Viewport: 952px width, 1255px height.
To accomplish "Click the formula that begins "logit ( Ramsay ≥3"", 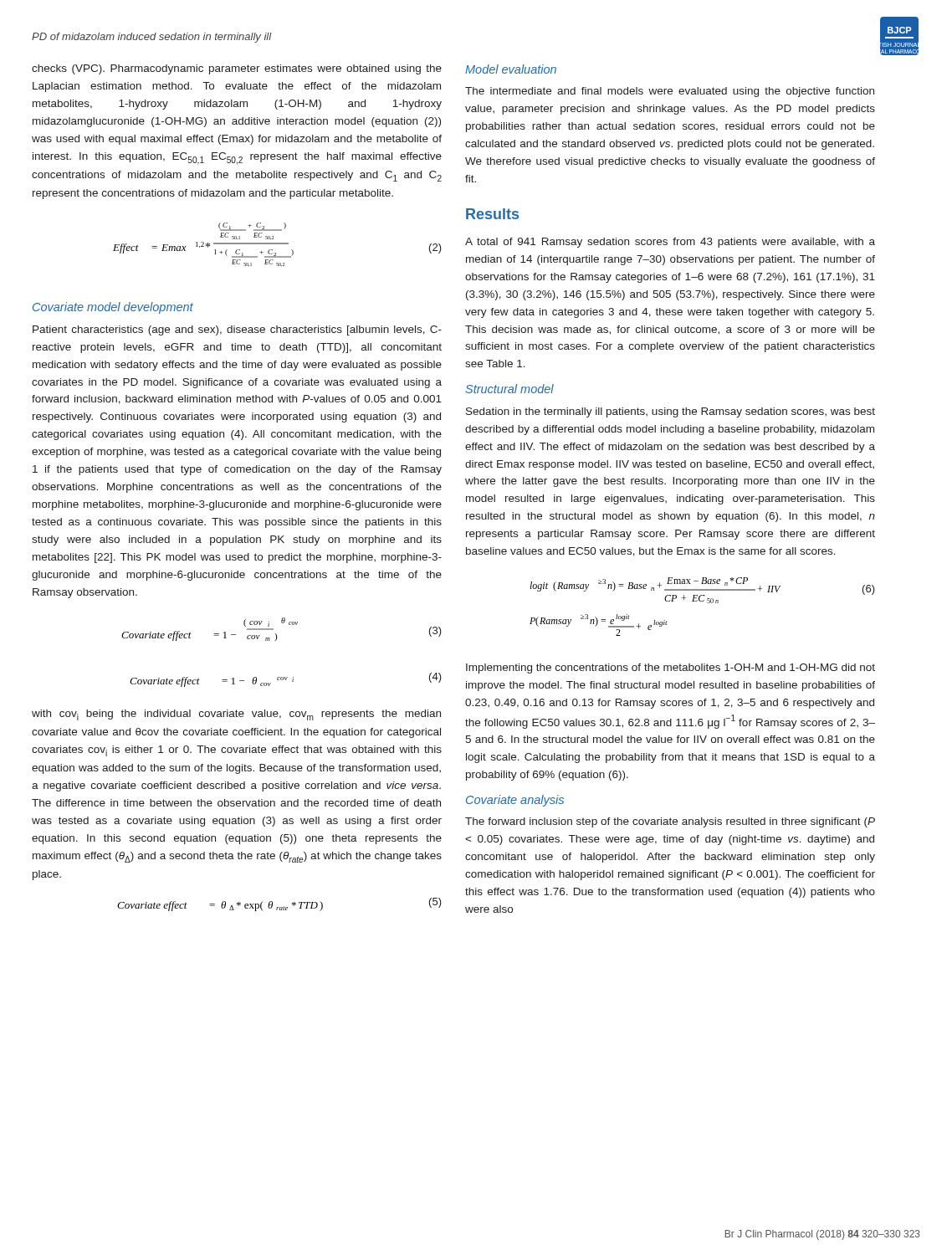I will coord(670,610).
